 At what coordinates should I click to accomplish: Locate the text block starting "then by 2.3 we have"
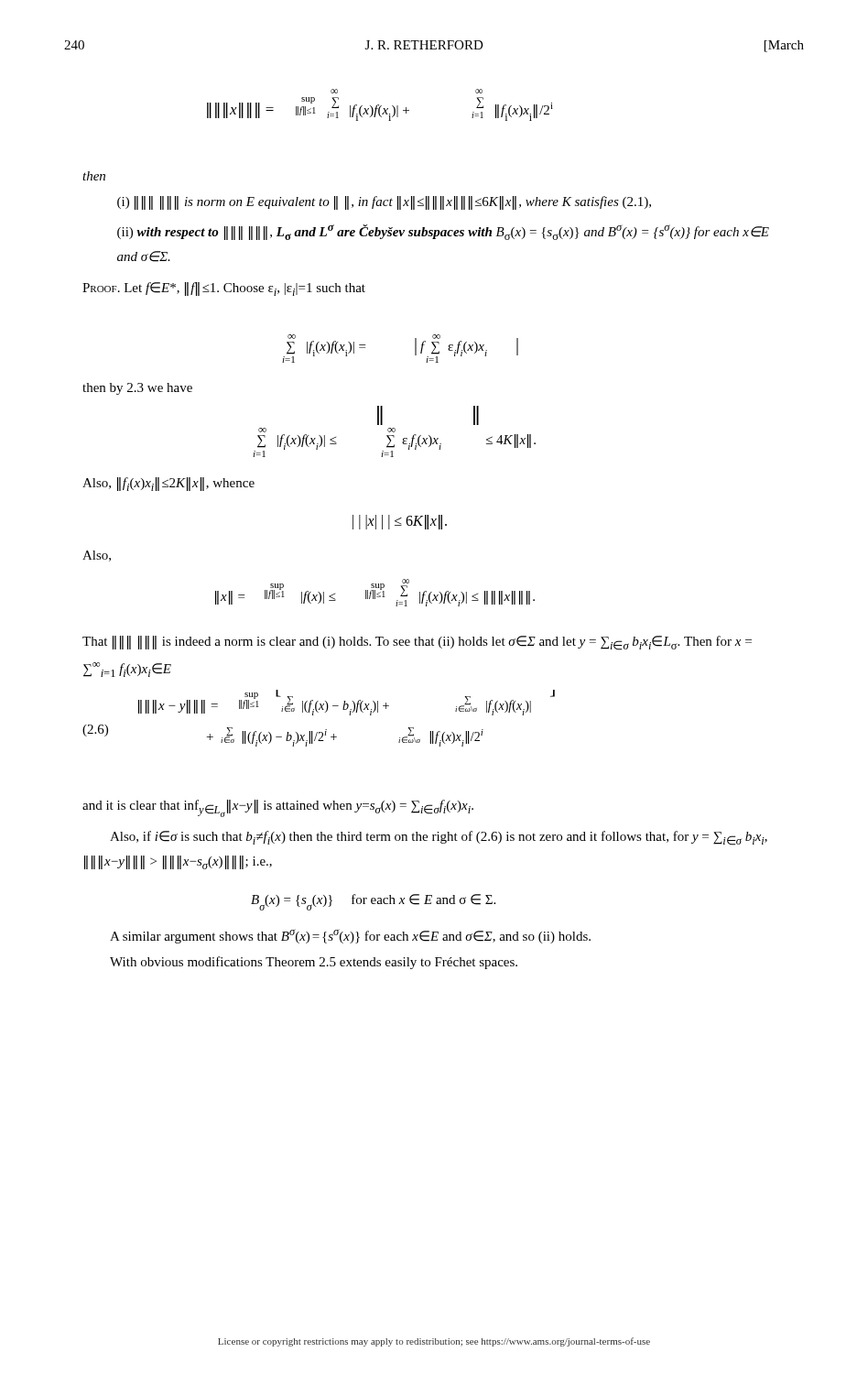coord(137,387)
